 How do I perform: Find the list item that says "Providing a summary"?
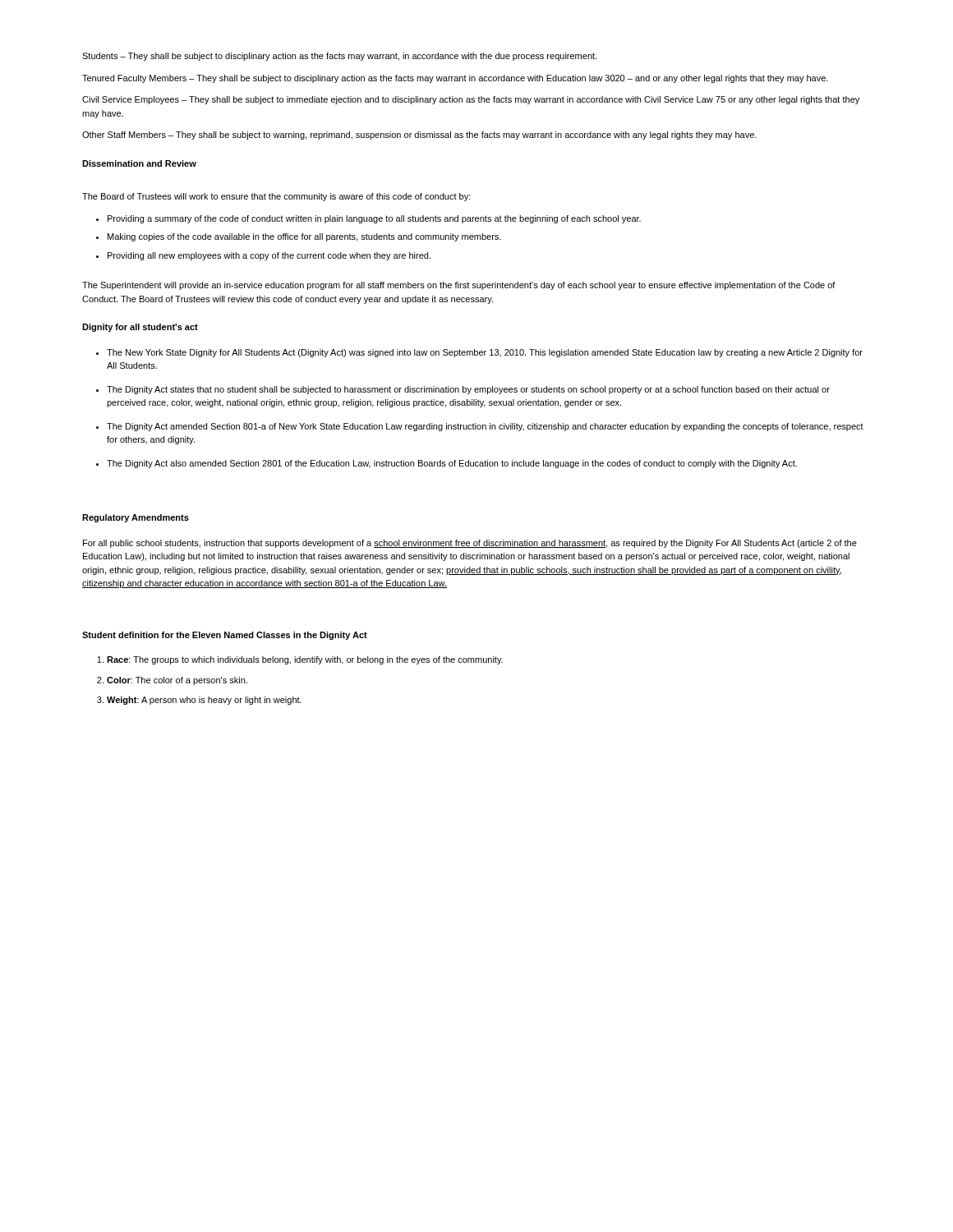point(374,218)
